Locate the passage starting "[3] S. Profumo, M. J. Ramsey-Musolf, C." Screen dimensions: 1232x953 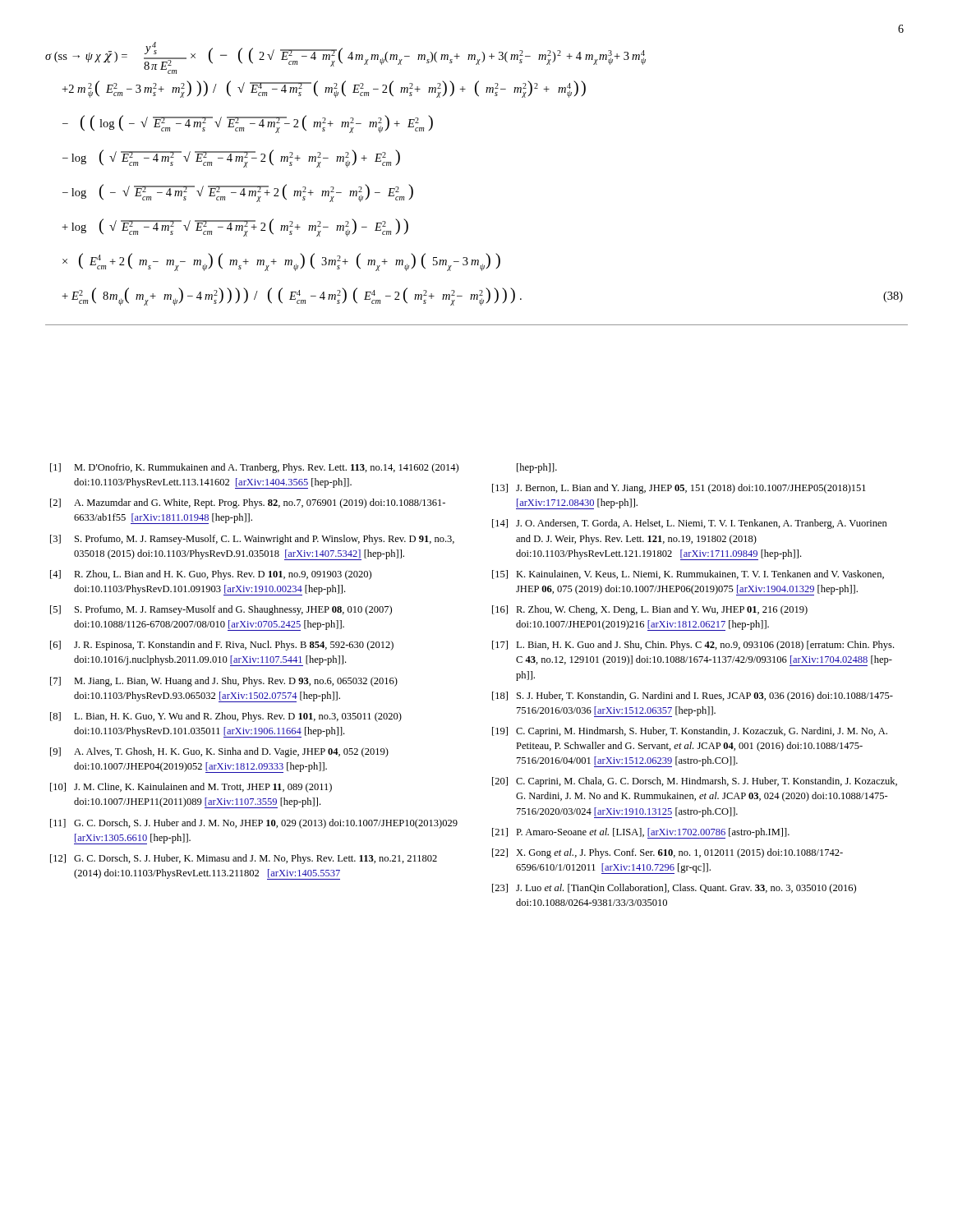tap(255, 546)
